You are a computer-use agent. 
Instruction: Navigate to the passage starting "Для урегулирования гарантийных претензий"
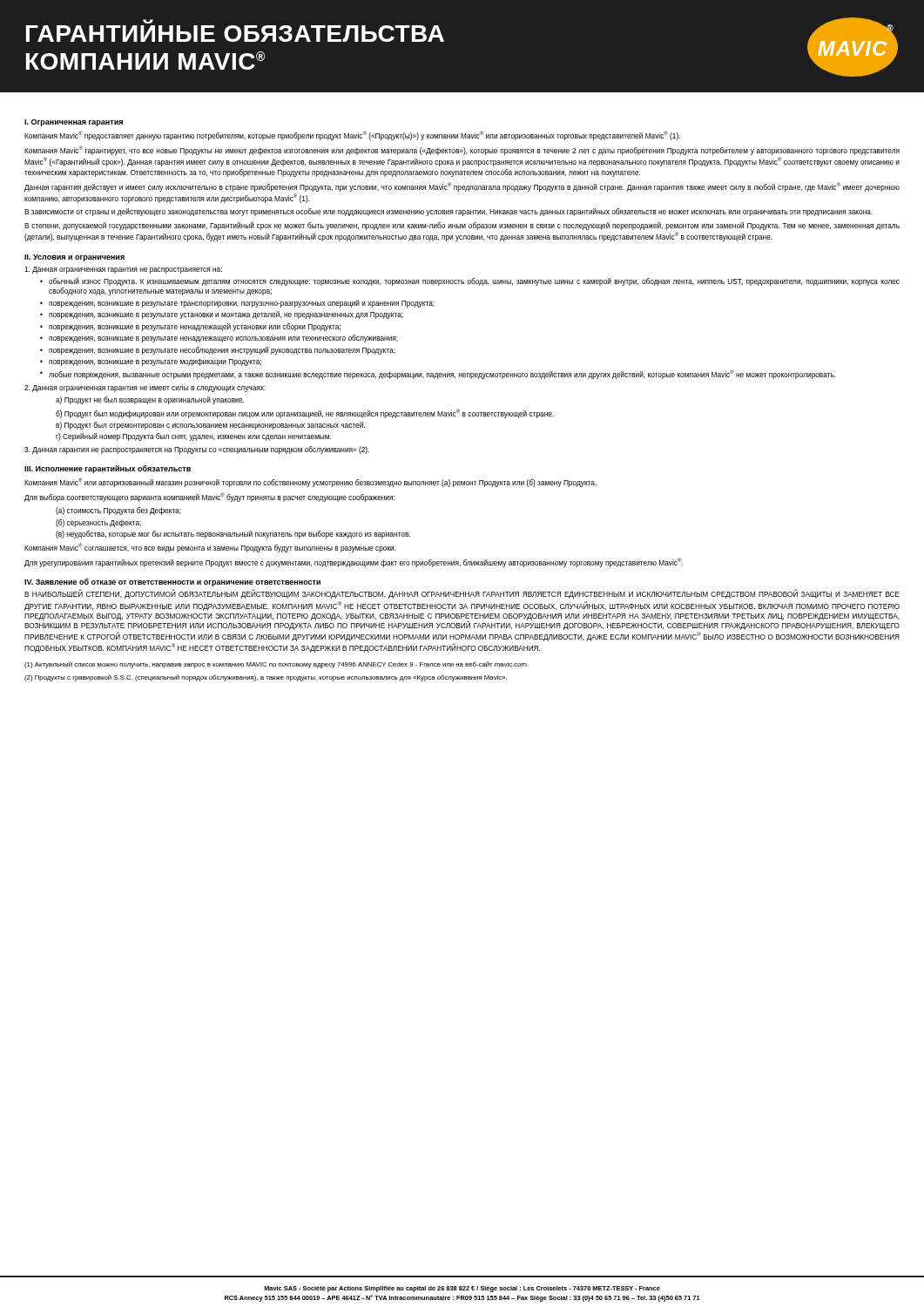tap(354, 562)
